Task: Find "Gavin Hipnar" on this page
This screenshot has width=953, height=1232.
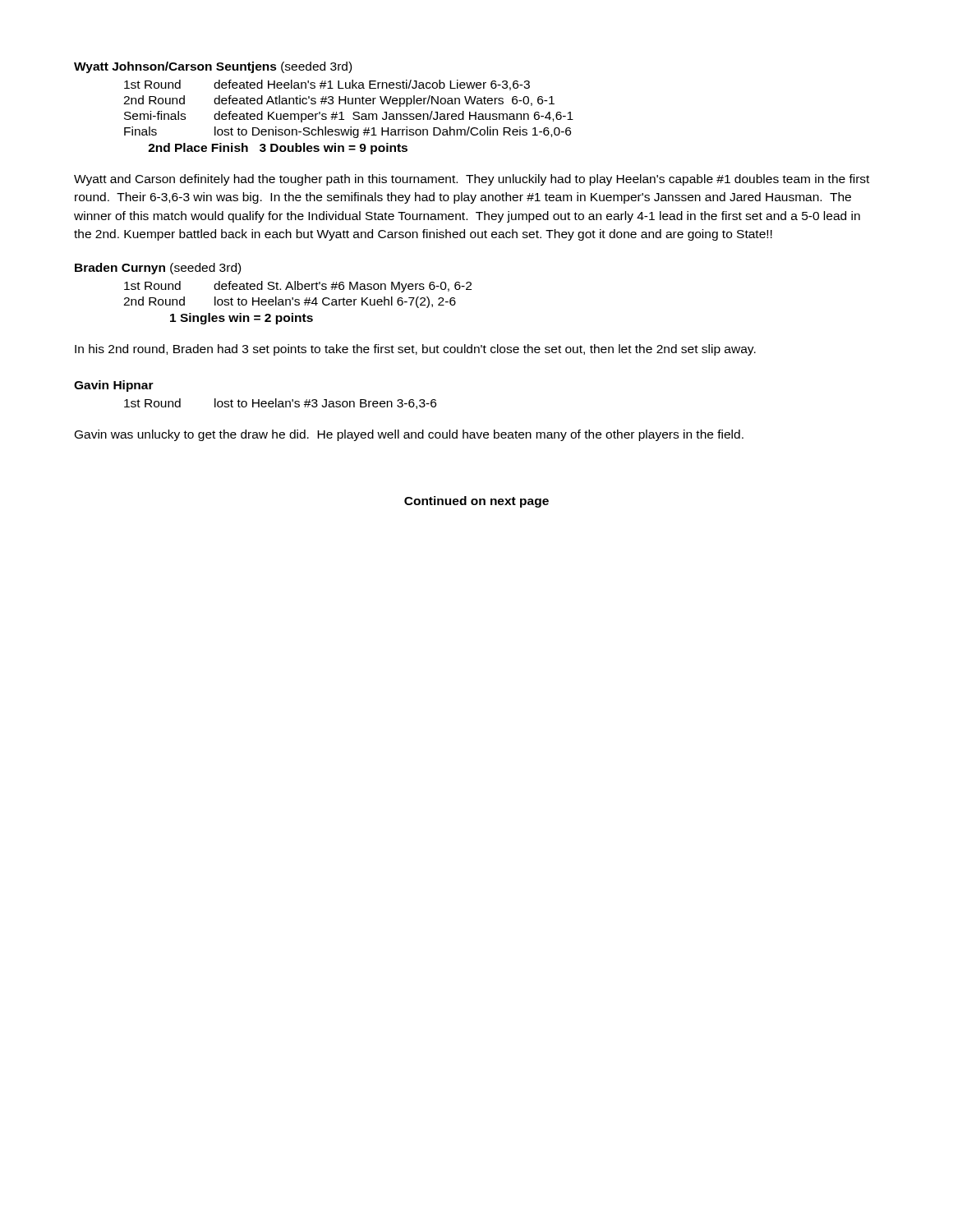Action: point(114,385)
